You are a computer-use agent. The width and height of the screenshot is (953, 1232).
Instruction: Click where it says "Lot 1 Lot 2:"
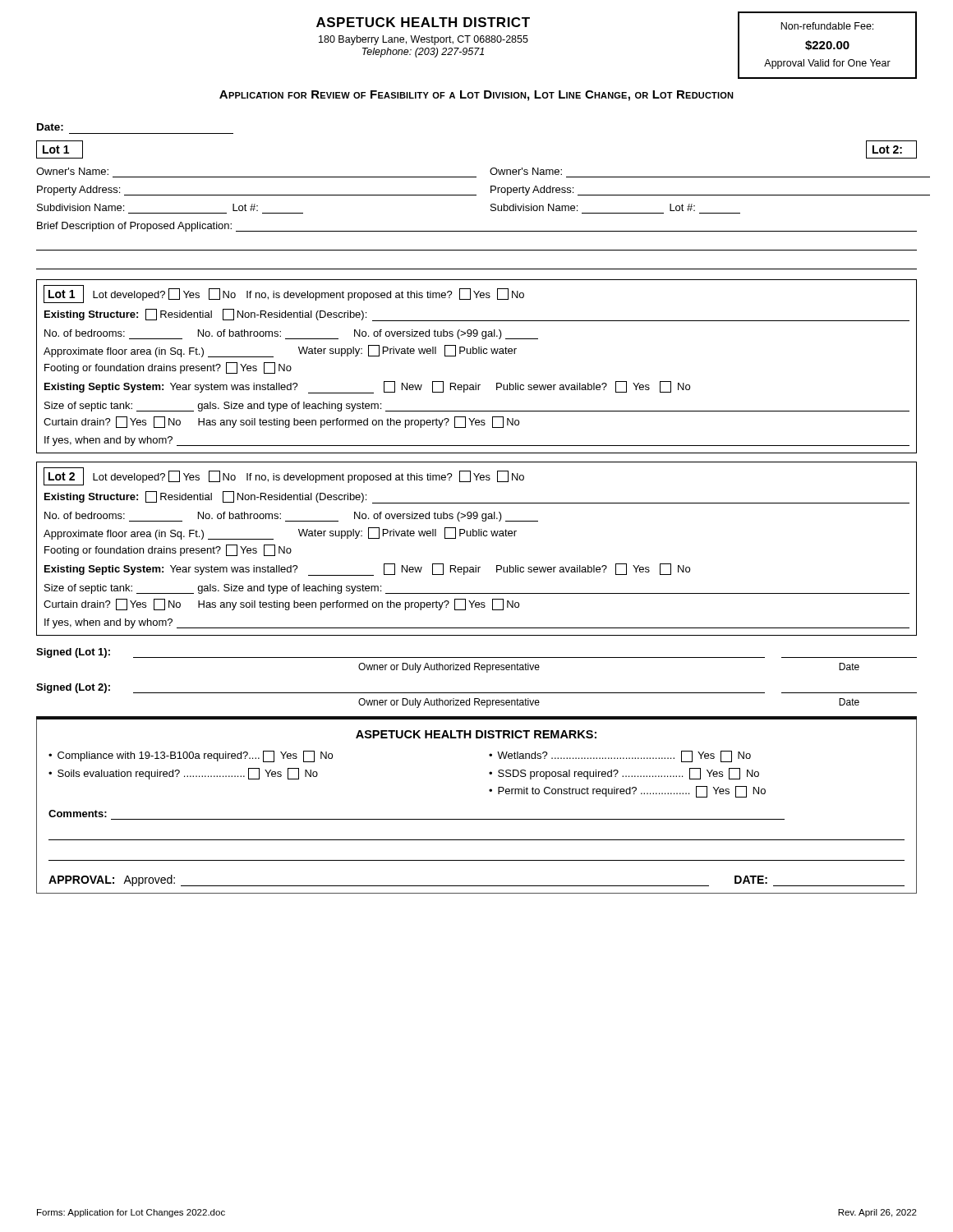click(x=60, y=148)
